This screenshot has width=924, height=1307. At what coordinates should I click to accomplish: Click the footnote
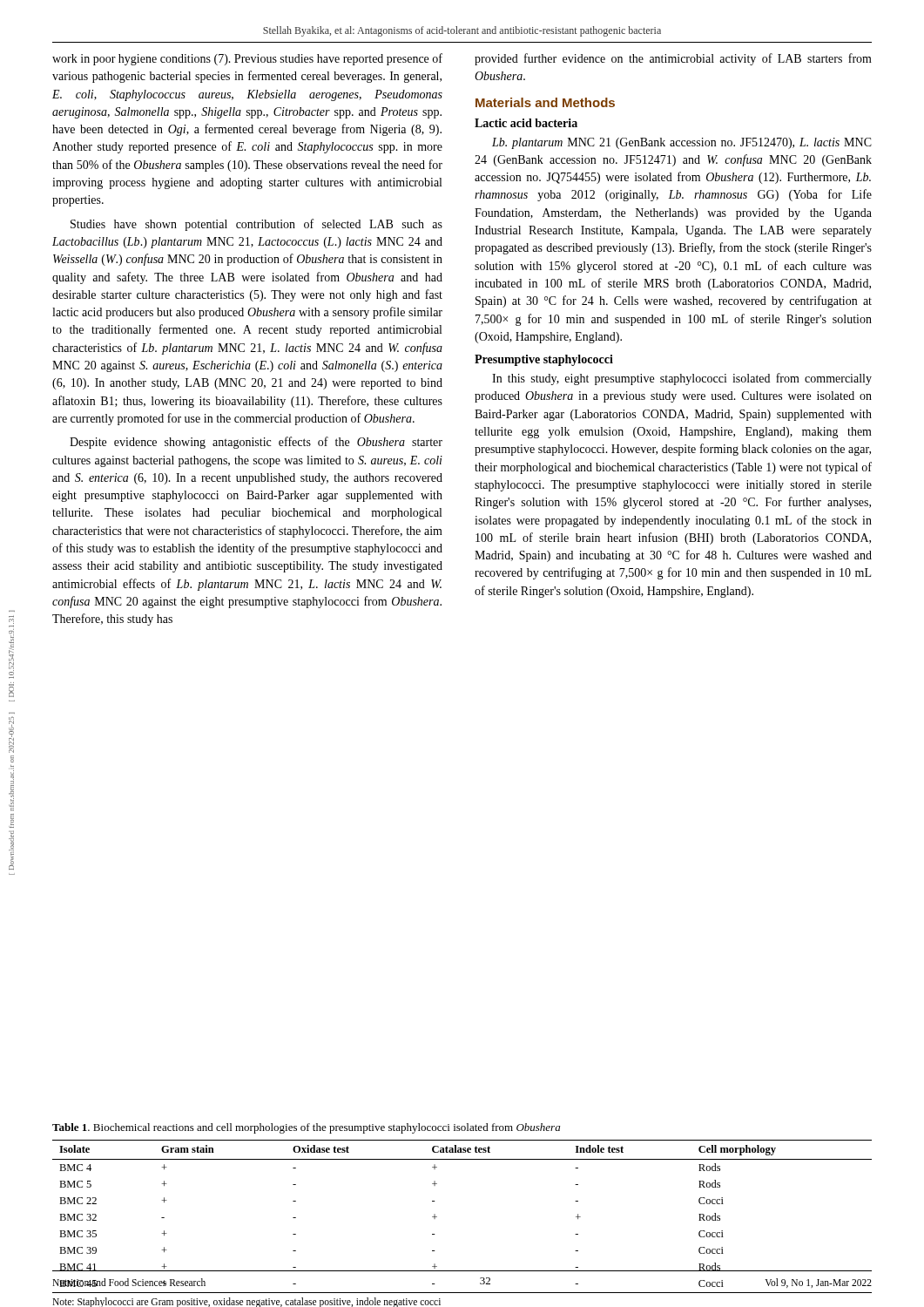click(x=247, y=1302)
